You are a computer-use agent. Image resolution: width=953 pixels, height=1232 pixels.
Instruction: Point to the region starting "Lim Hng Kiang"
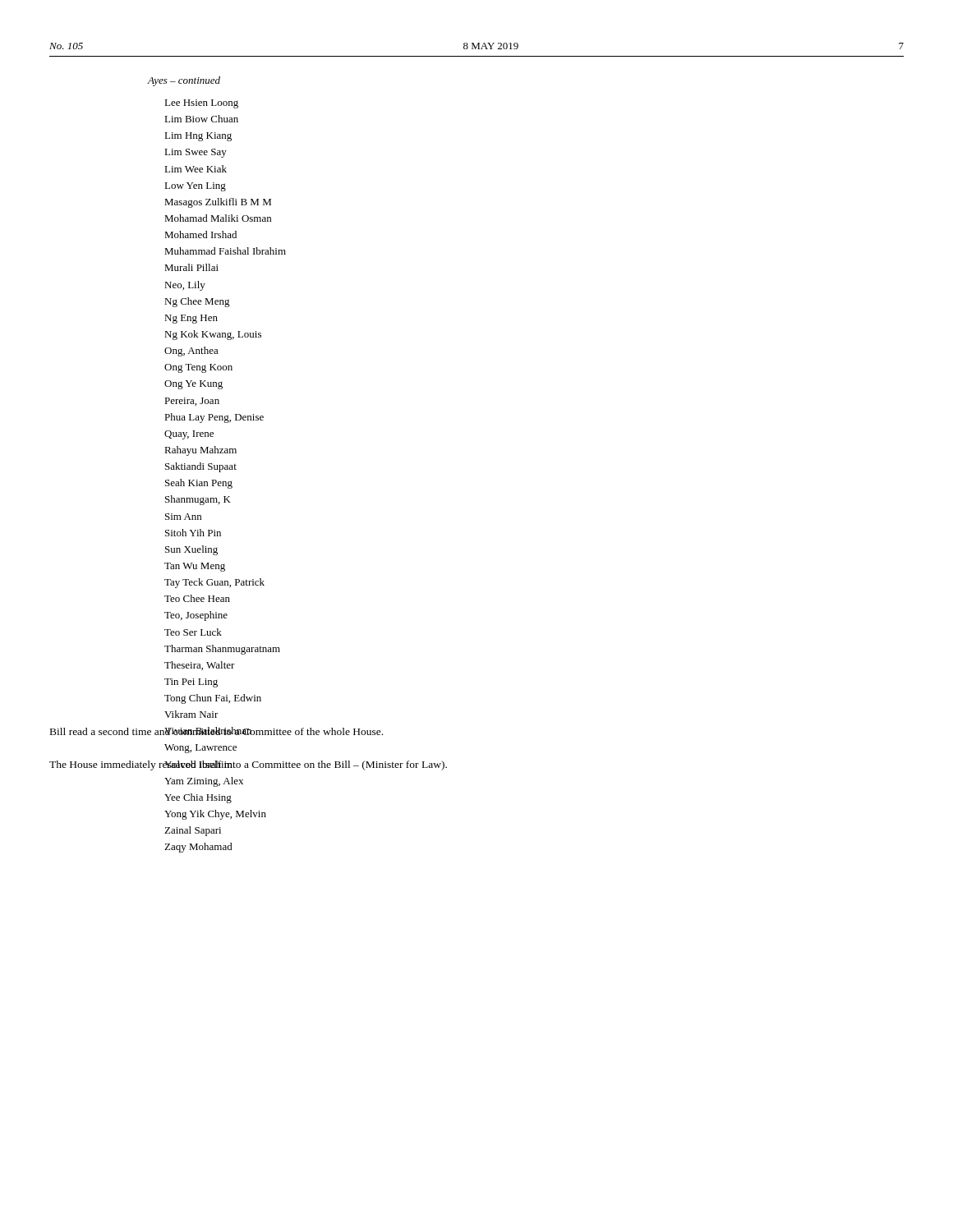198,135
